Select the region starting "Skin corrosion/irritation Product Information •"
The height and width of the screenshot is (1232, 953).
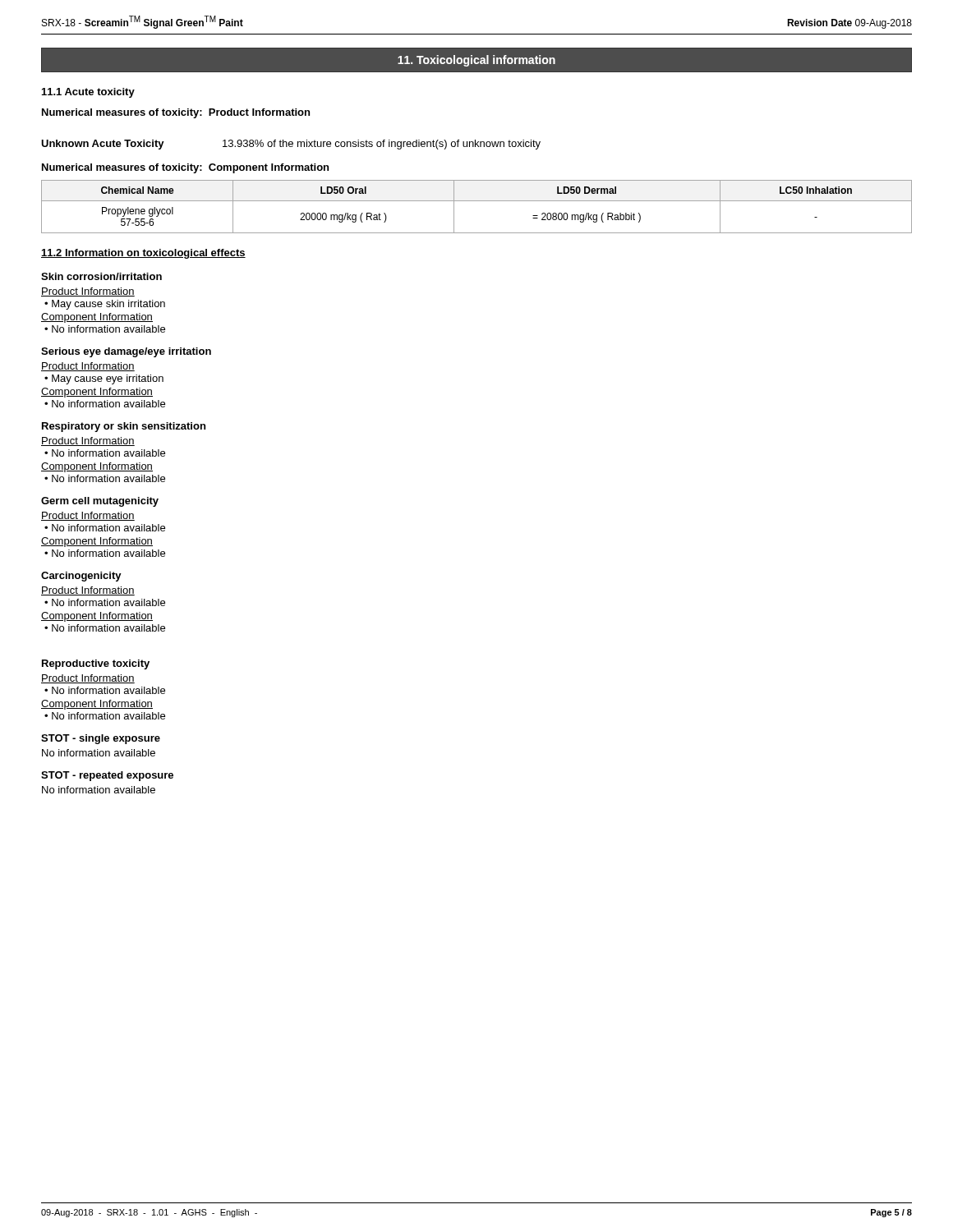[x=101, y=276]
